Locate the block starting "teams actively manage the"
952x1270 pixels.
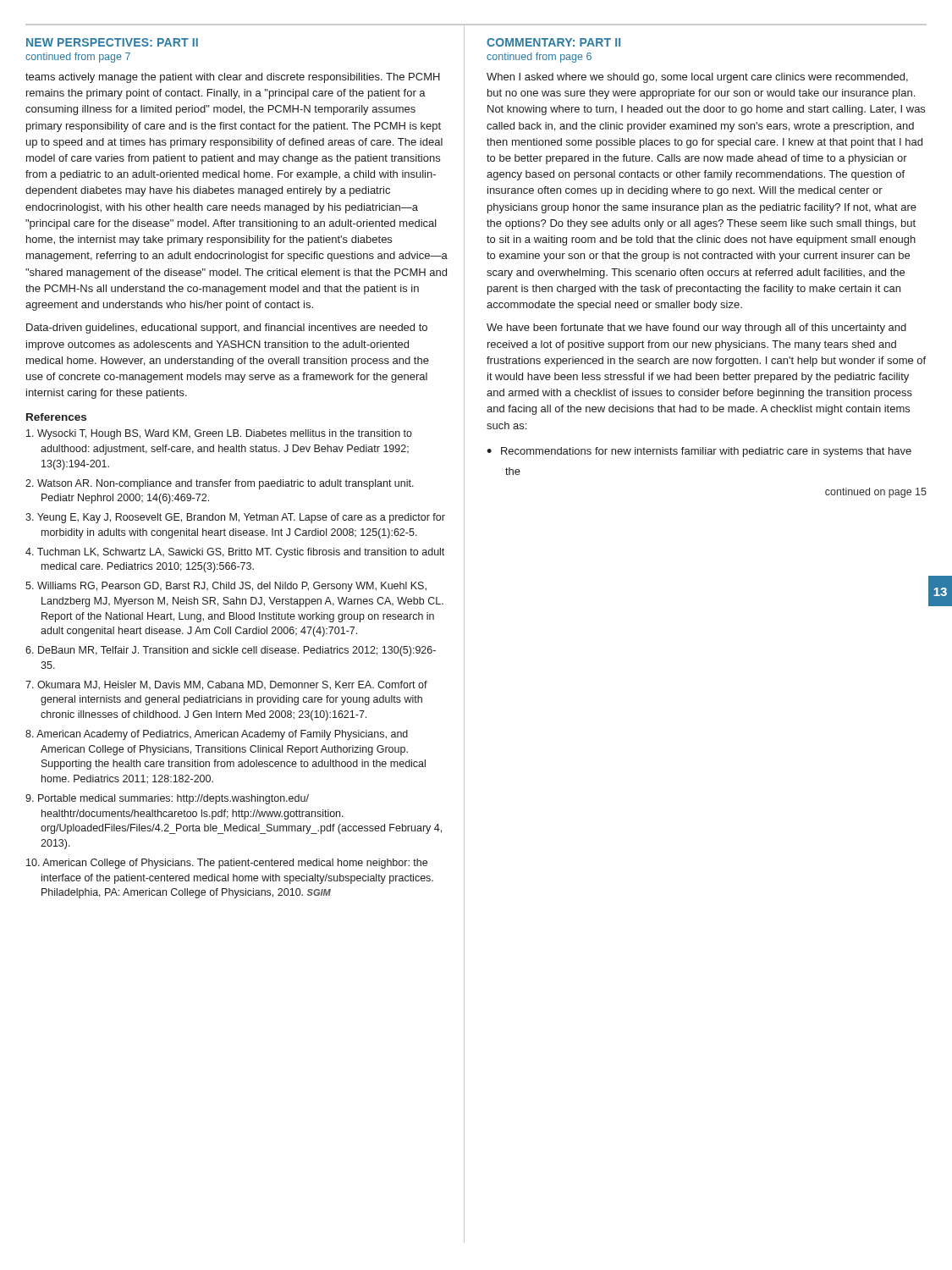click(237, 190)
